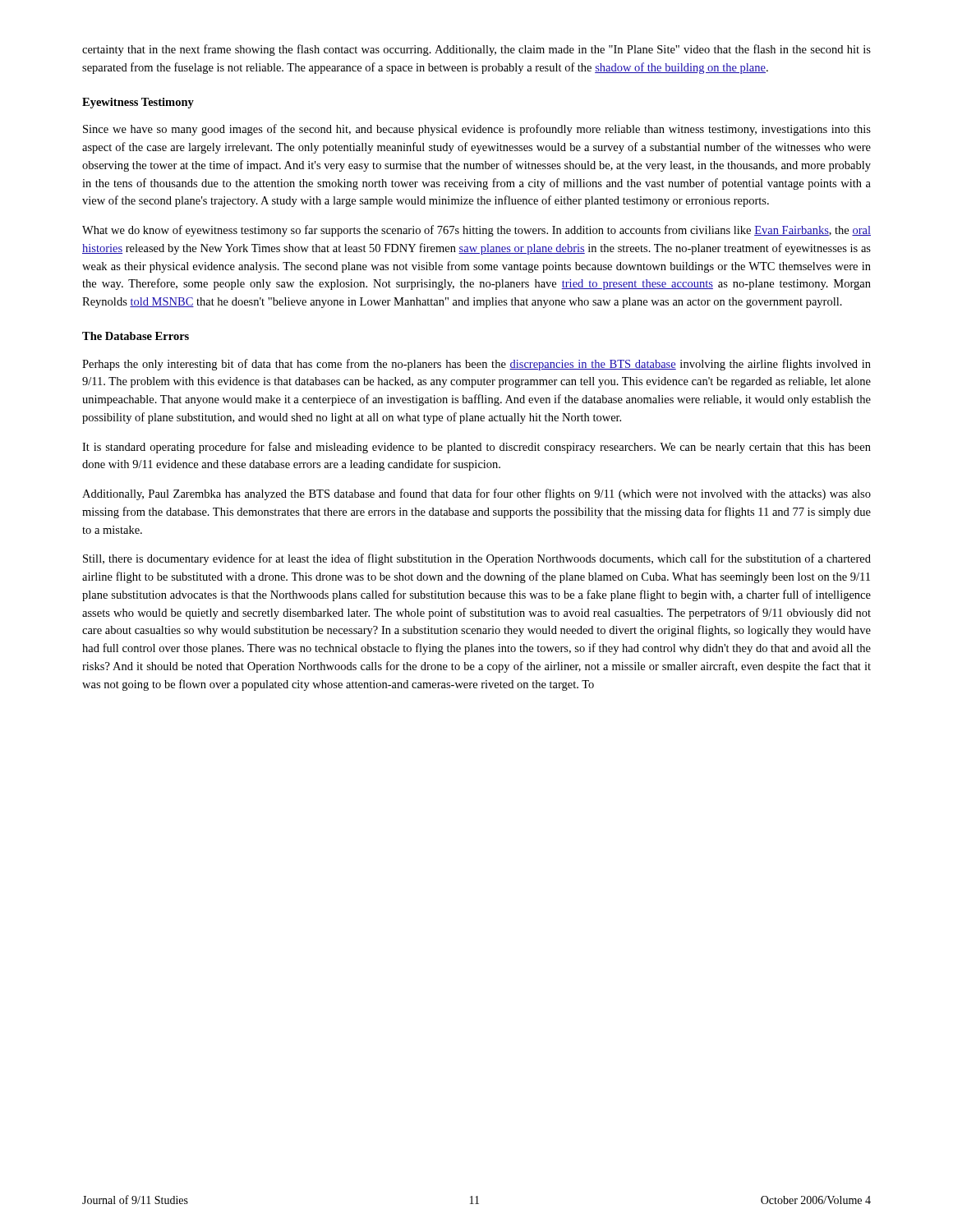Locate the passage starting "Still, there is documentary evidence for at"

coord(476,622)
